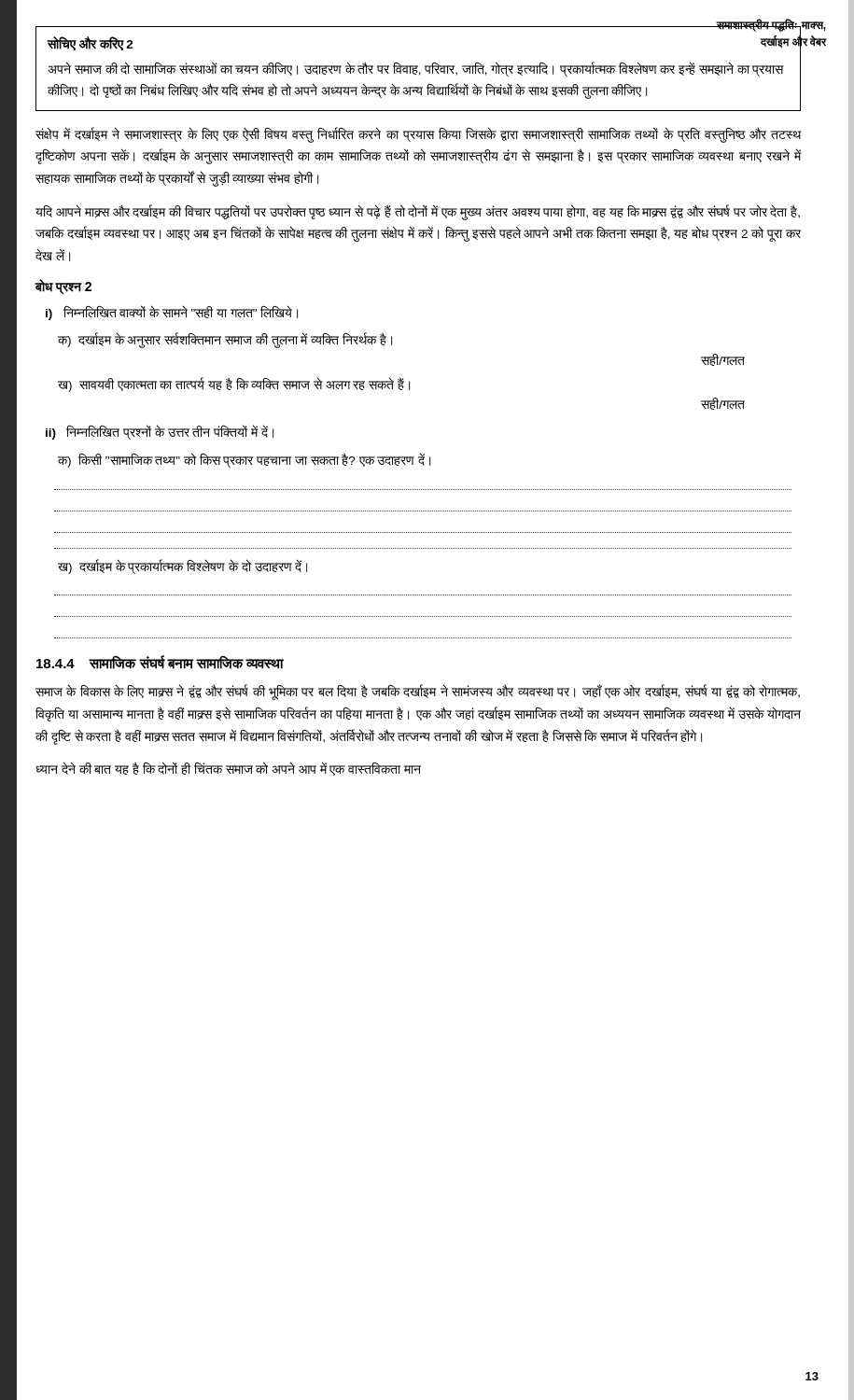Click on the text block that reads "यदि आपने माक्र्स और दर्खाइम की विचार"

click(x=418, y=234)
